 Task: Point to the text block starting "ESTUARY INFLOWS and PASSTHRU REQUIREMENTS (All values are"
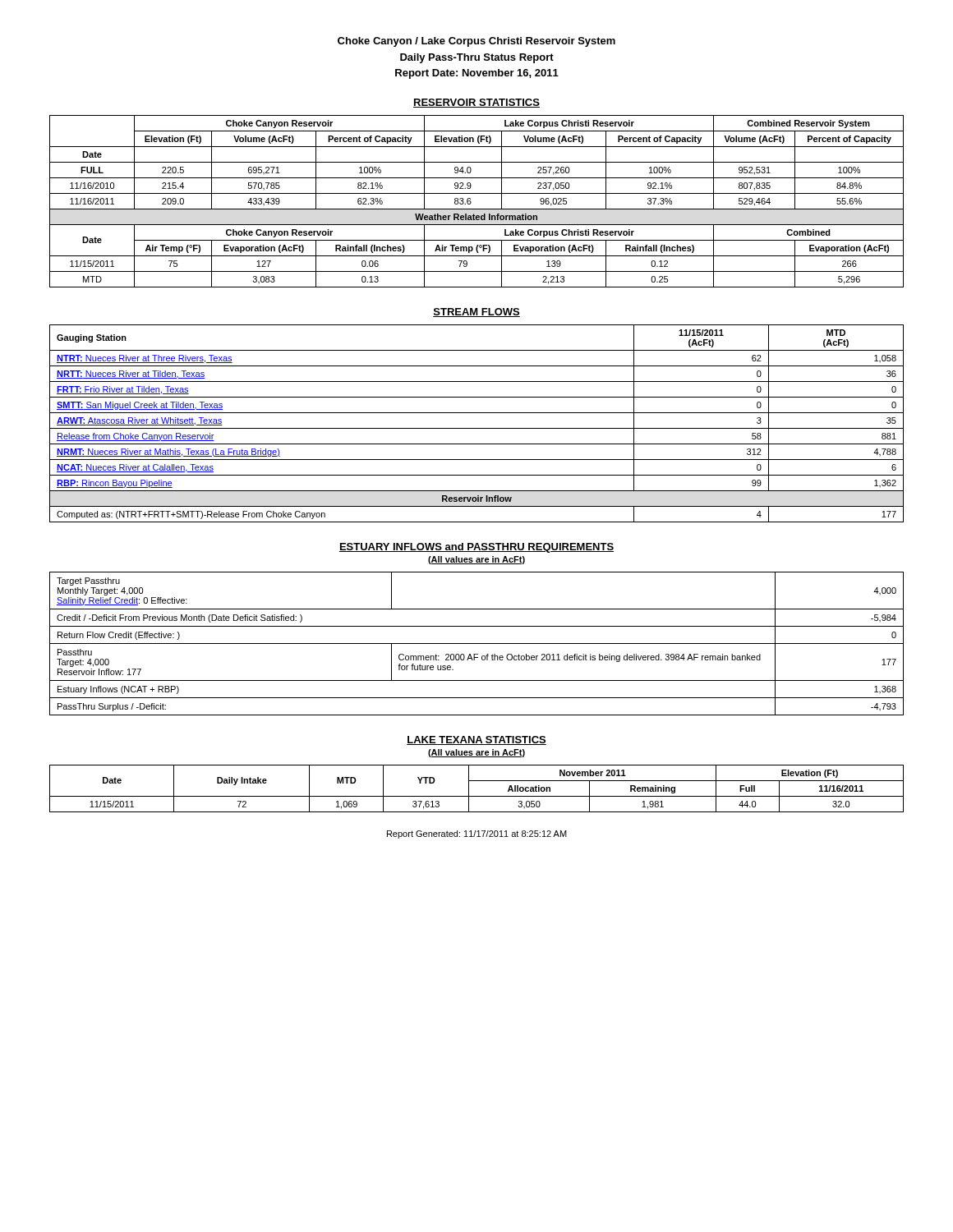click(476, 552)
